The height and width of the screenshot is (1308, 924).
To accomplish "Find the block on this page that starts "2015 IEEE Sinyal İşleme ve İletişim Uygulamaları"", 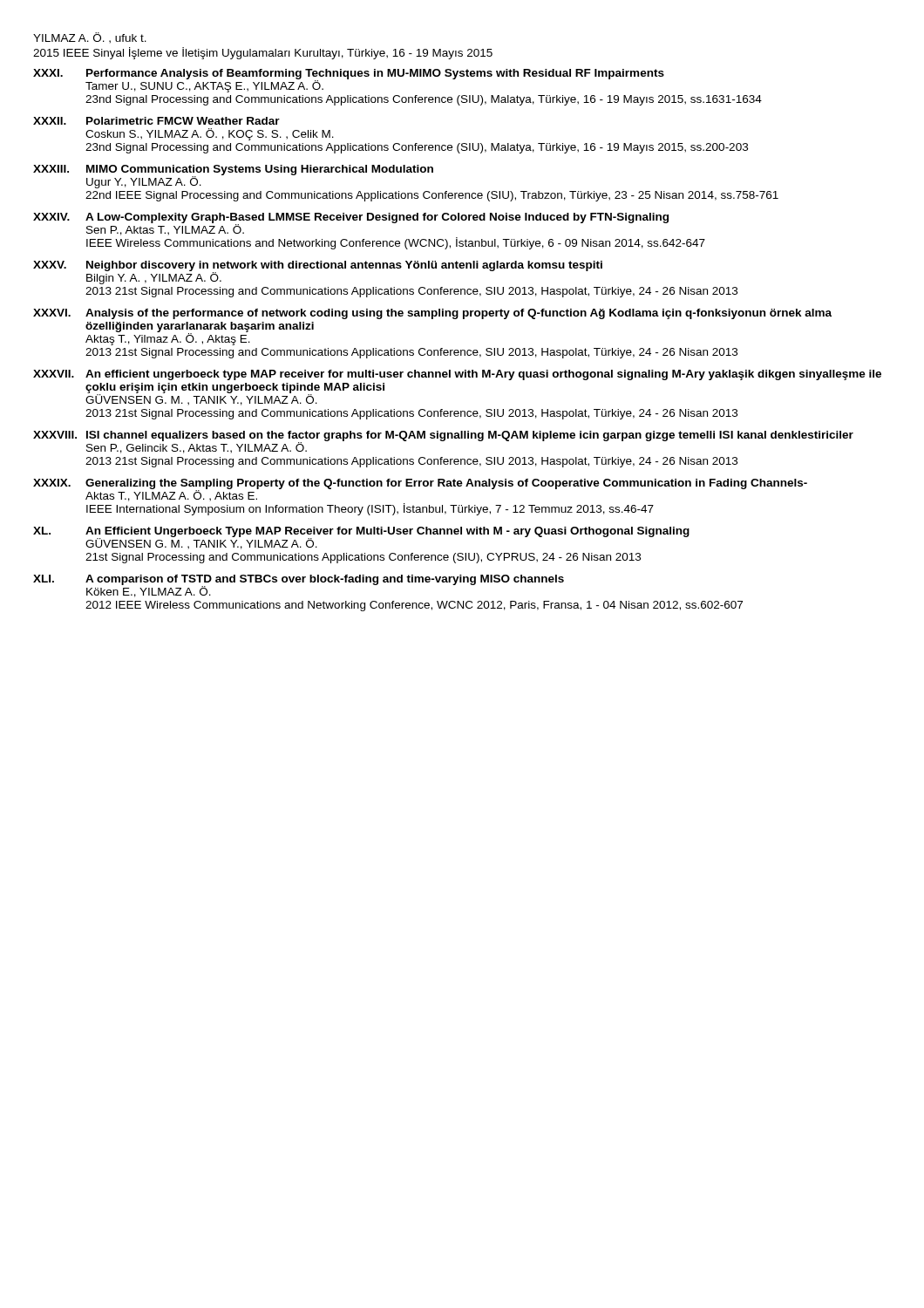I will [263, 53].
